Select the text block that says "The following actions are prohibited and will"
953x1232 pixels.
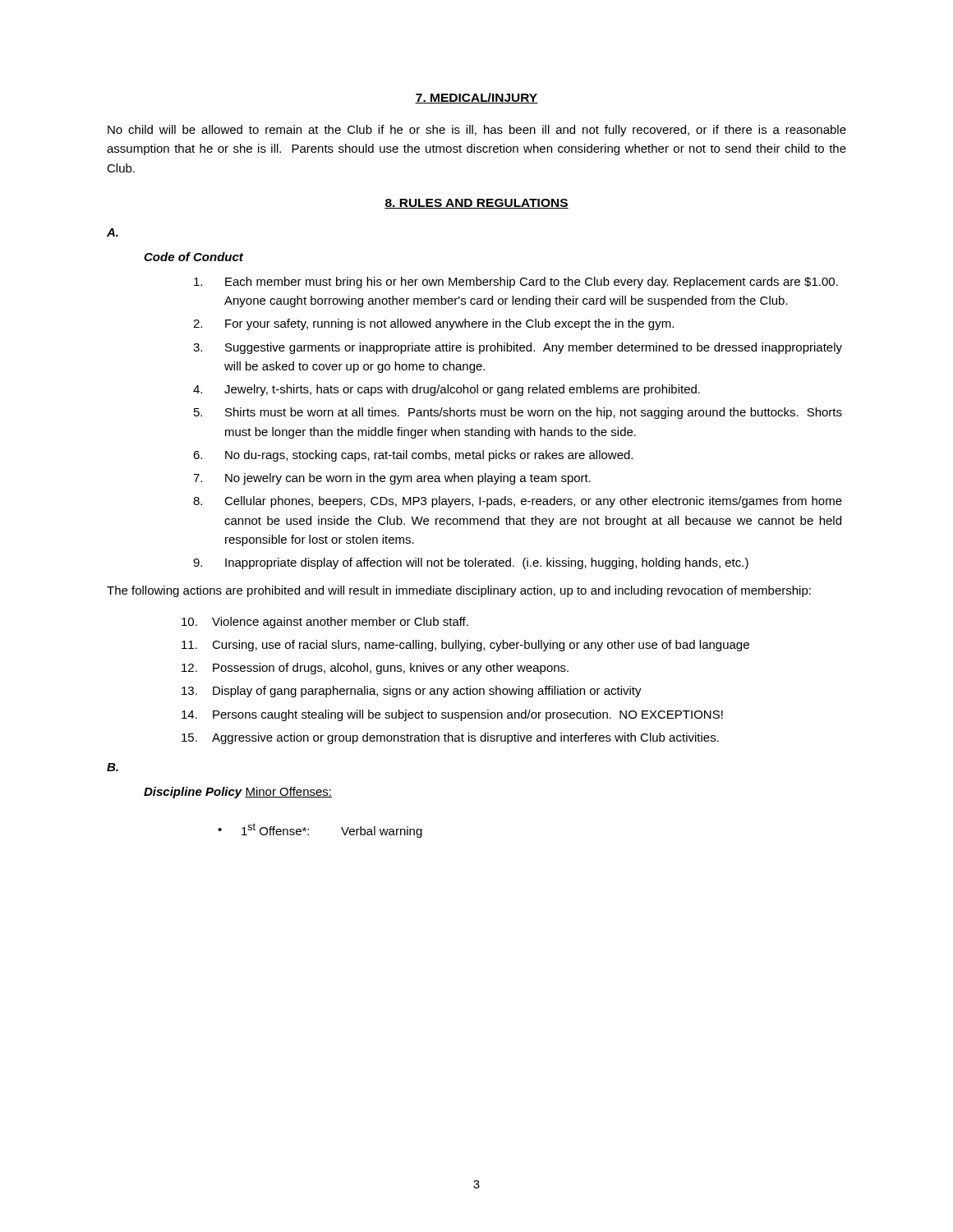tap(459, 590)
